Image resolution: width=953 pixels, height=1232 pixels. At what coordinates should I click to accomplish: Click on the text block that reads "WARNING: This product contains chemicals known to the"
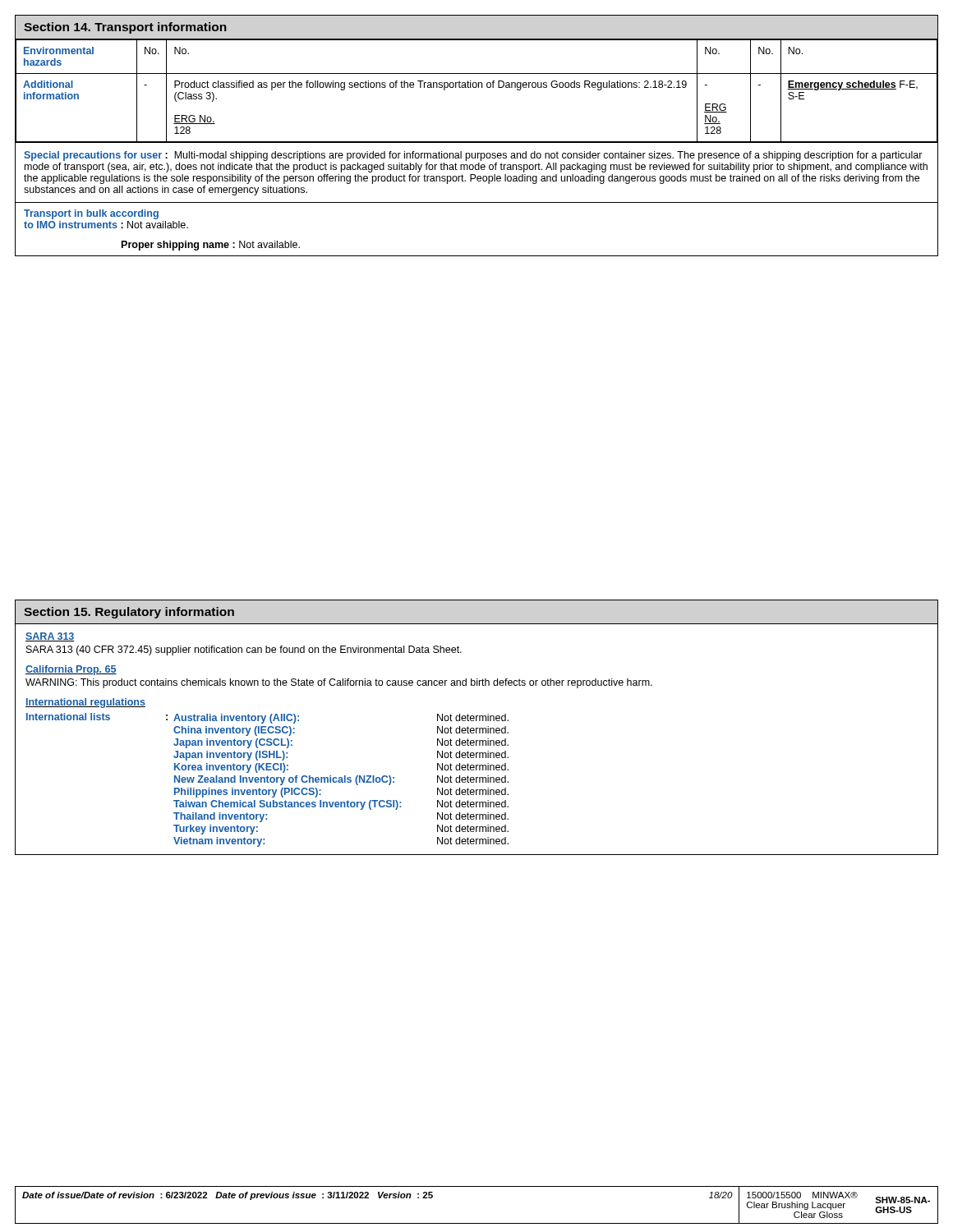click(x=339, y=683)
